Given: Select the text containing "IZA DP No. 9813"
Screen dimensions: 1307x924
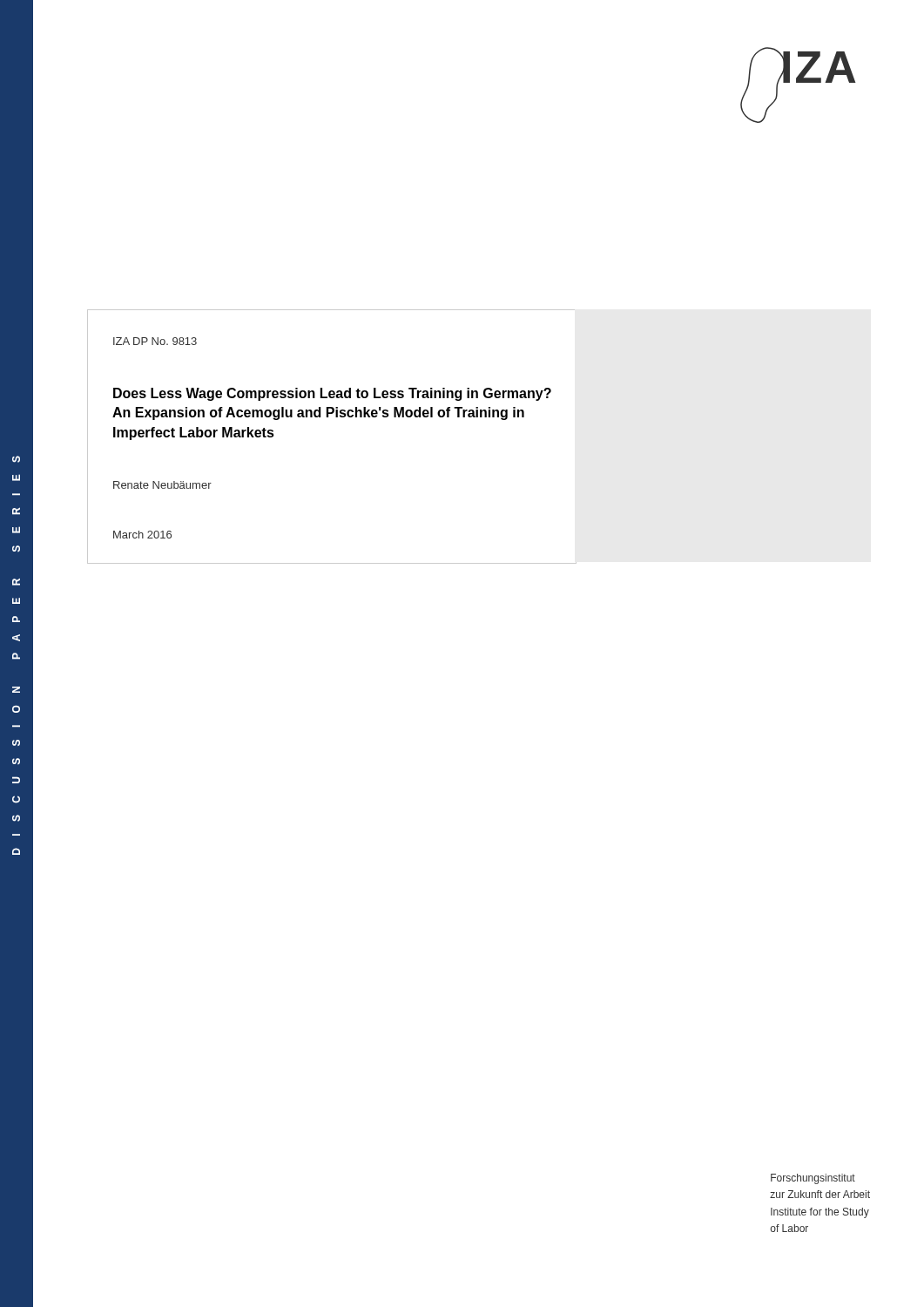Looking at the screenshot, I should [155, 341].
